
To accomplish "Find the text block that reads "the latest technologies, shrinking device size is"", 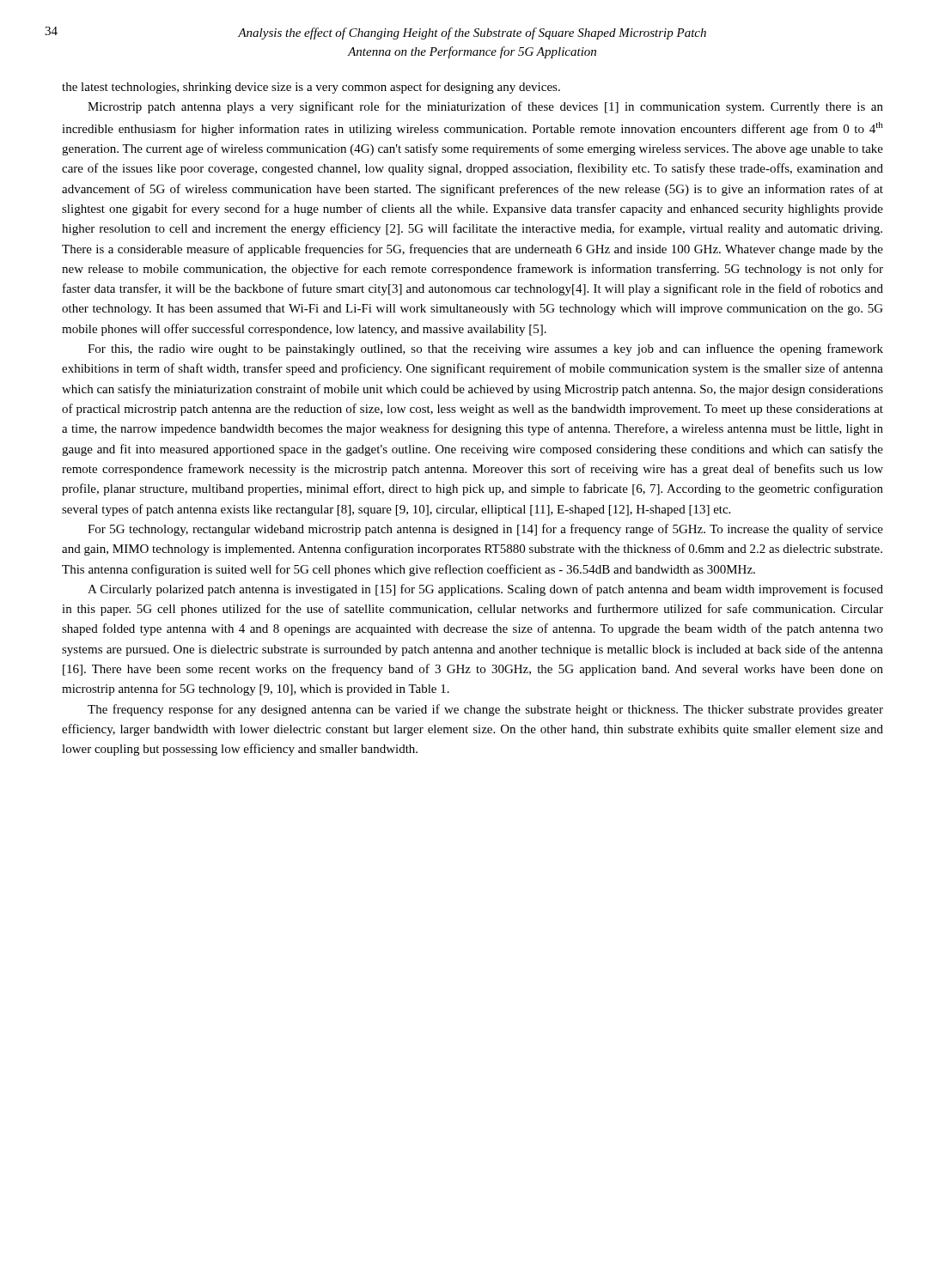I will (x=472, y=418).
